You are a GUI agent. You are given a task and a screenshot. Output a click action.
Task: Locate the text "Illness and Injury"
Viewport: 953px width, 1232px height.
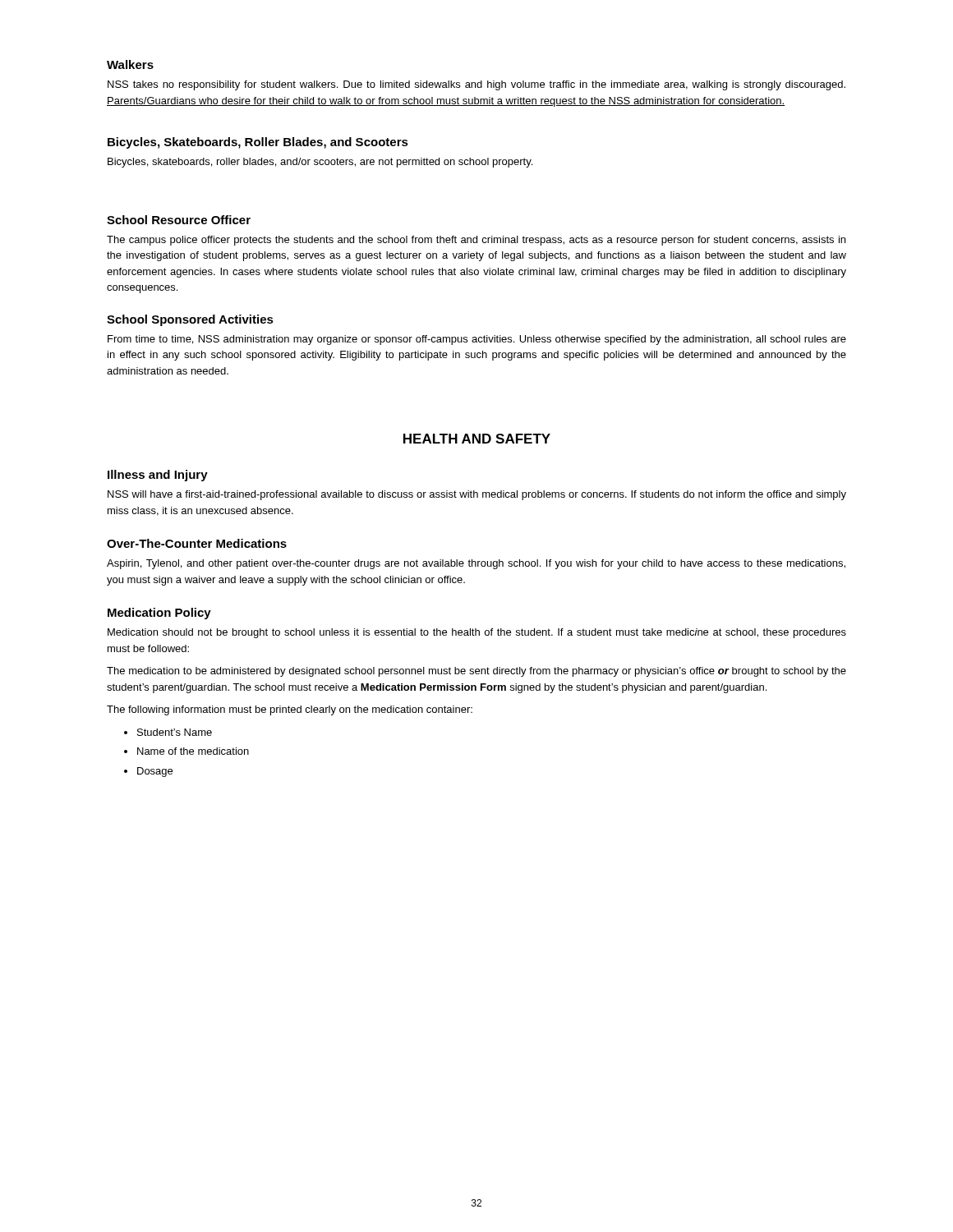pyautogui.click(x=157, y=474)
